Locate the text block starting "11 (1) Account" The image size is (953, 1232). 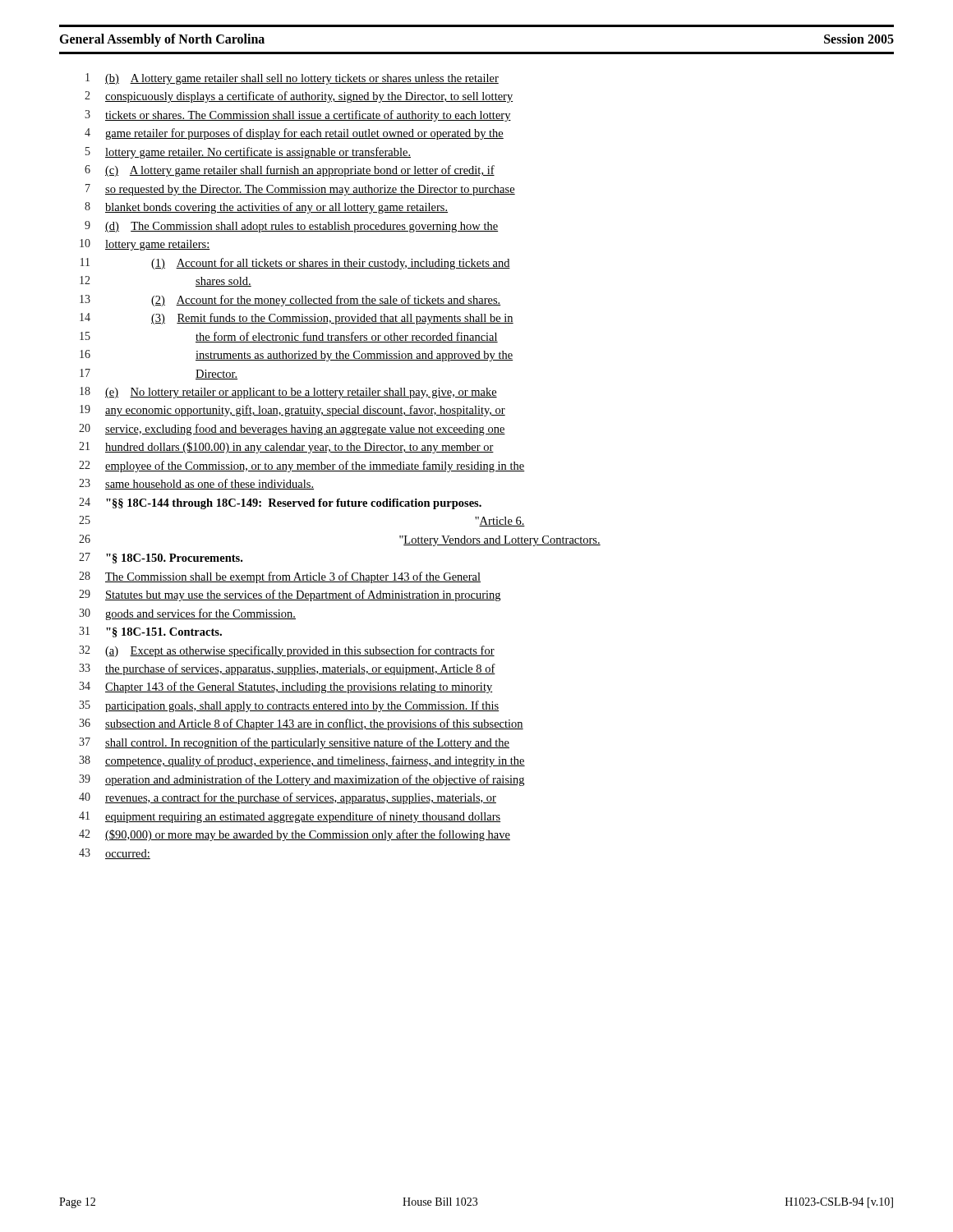tap(476, 272)
